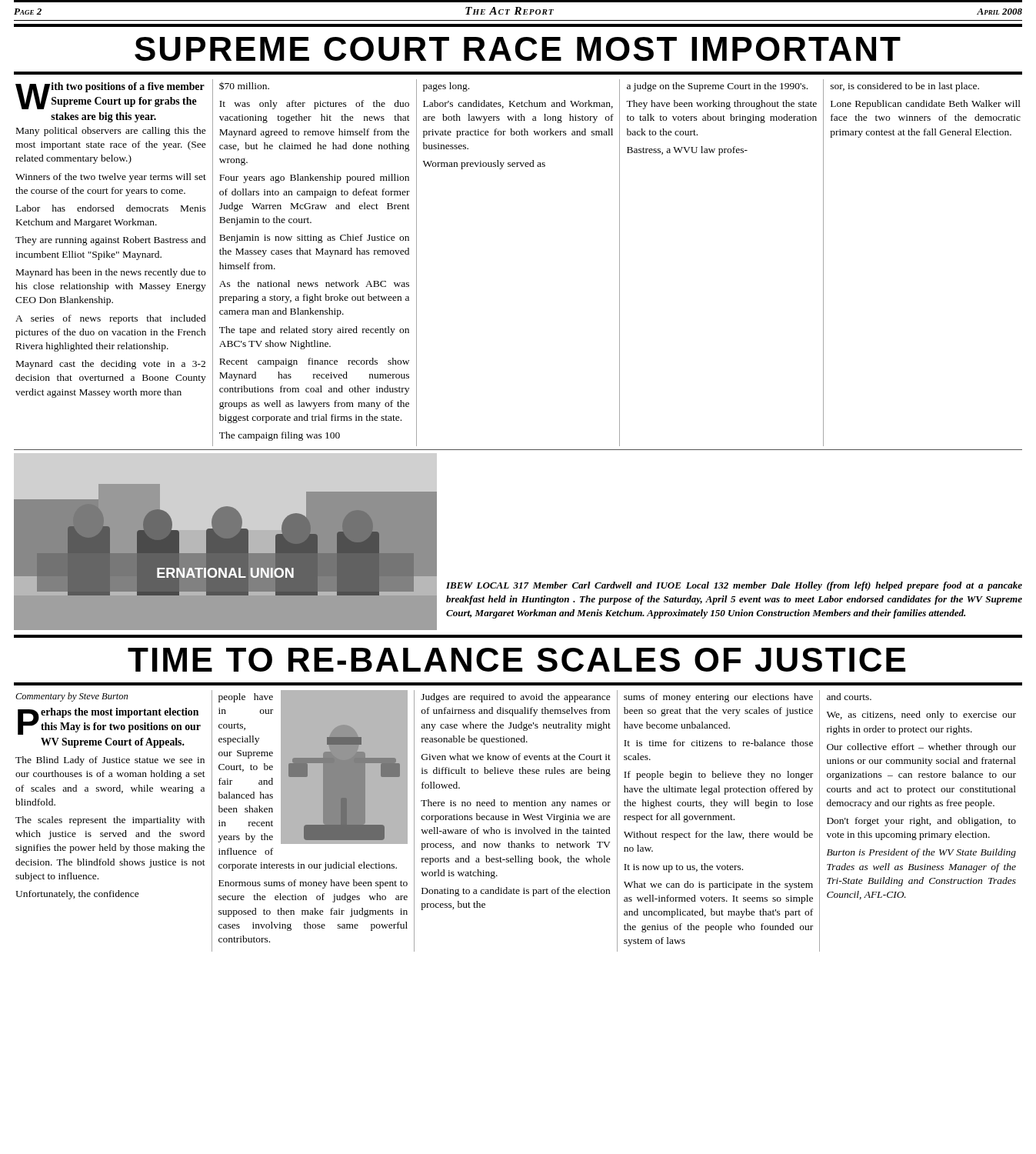Click on the text block that reads "a judge on the"

pyautogui.click(x=722, y=118)
